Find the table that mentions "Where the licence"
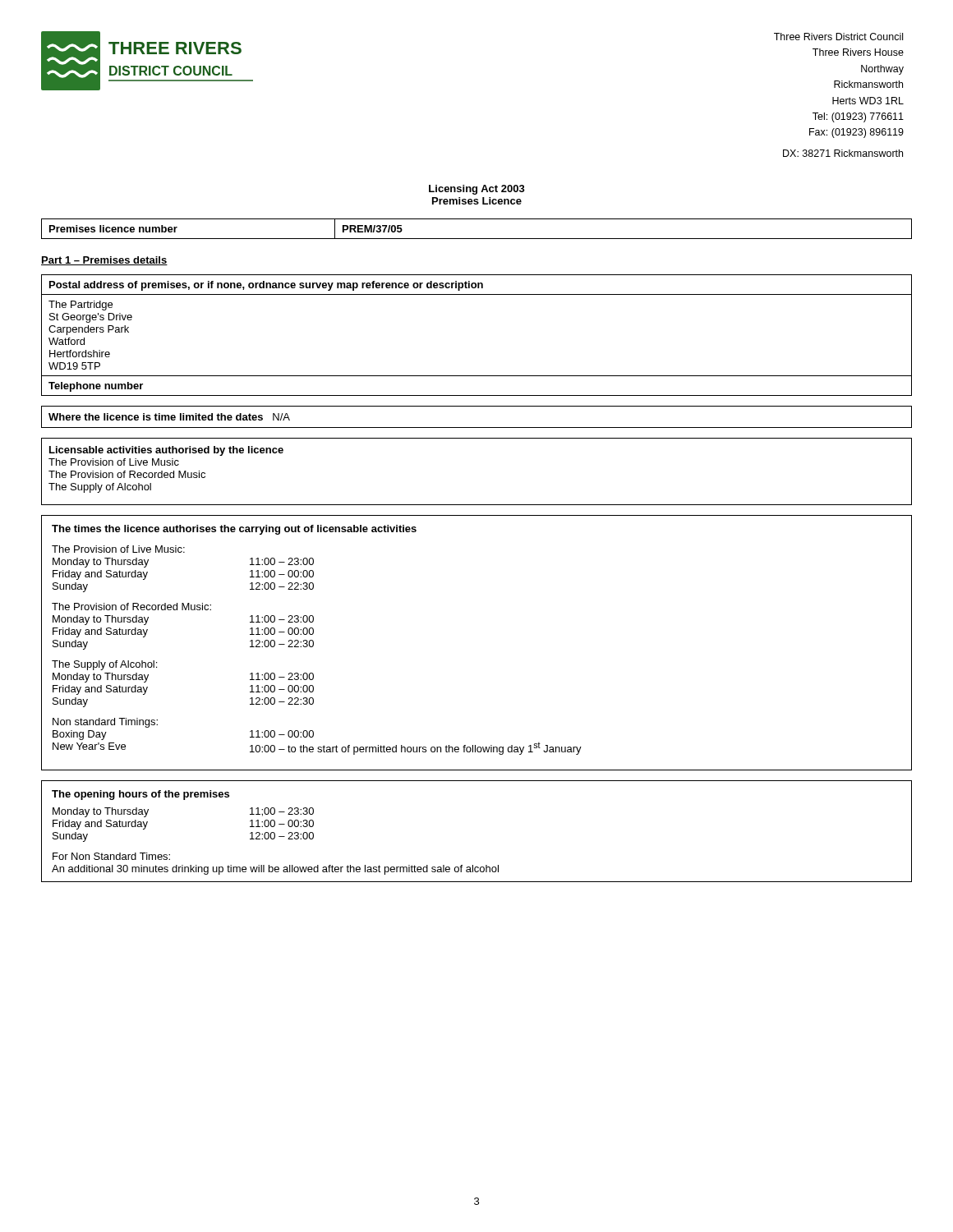The height and width of the screenshot is (1232, 953). pyautogui.click(x=476, y=417)
